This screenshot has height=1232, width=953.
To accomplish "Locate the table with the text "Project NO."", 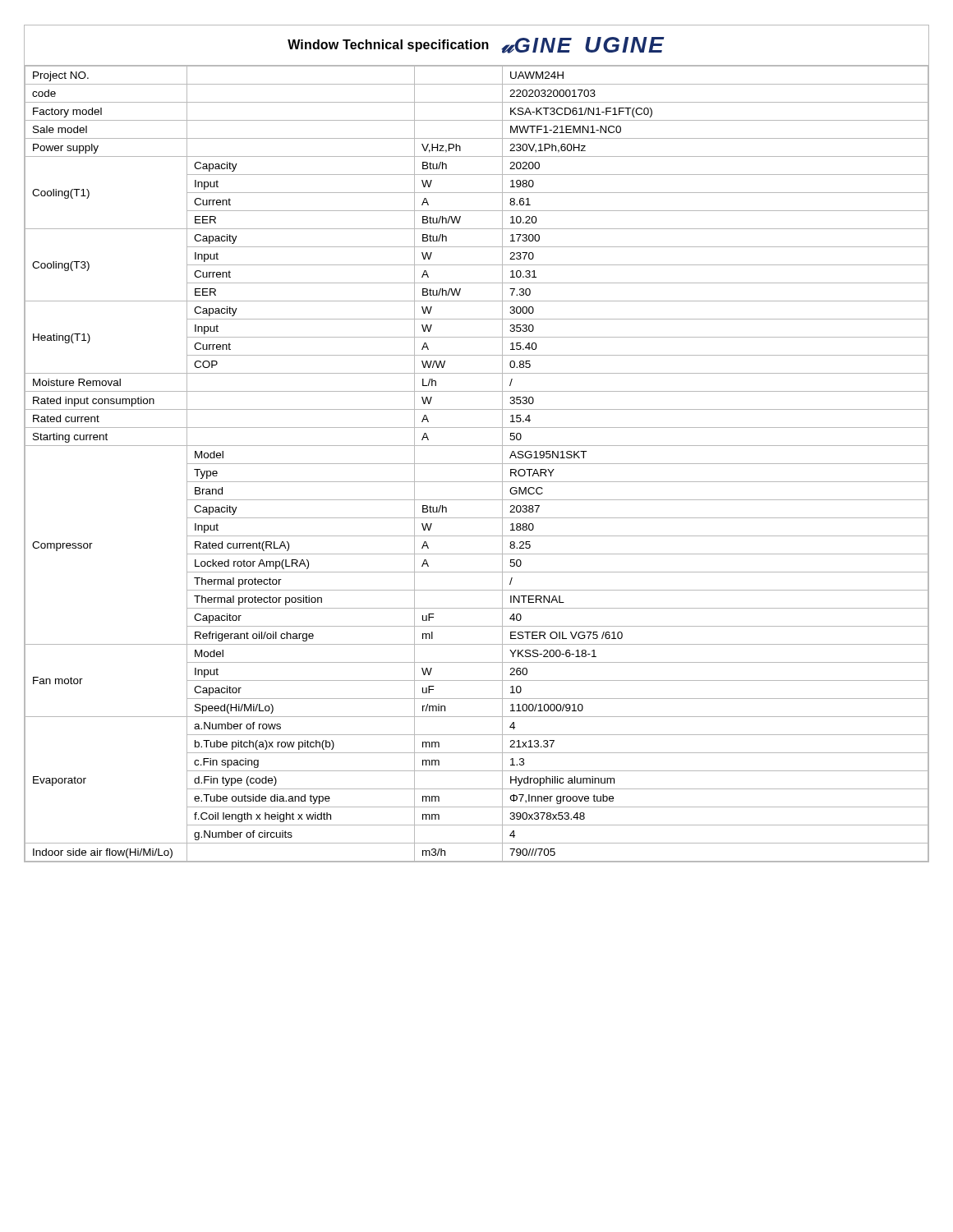I will click(x=476, y=464).
